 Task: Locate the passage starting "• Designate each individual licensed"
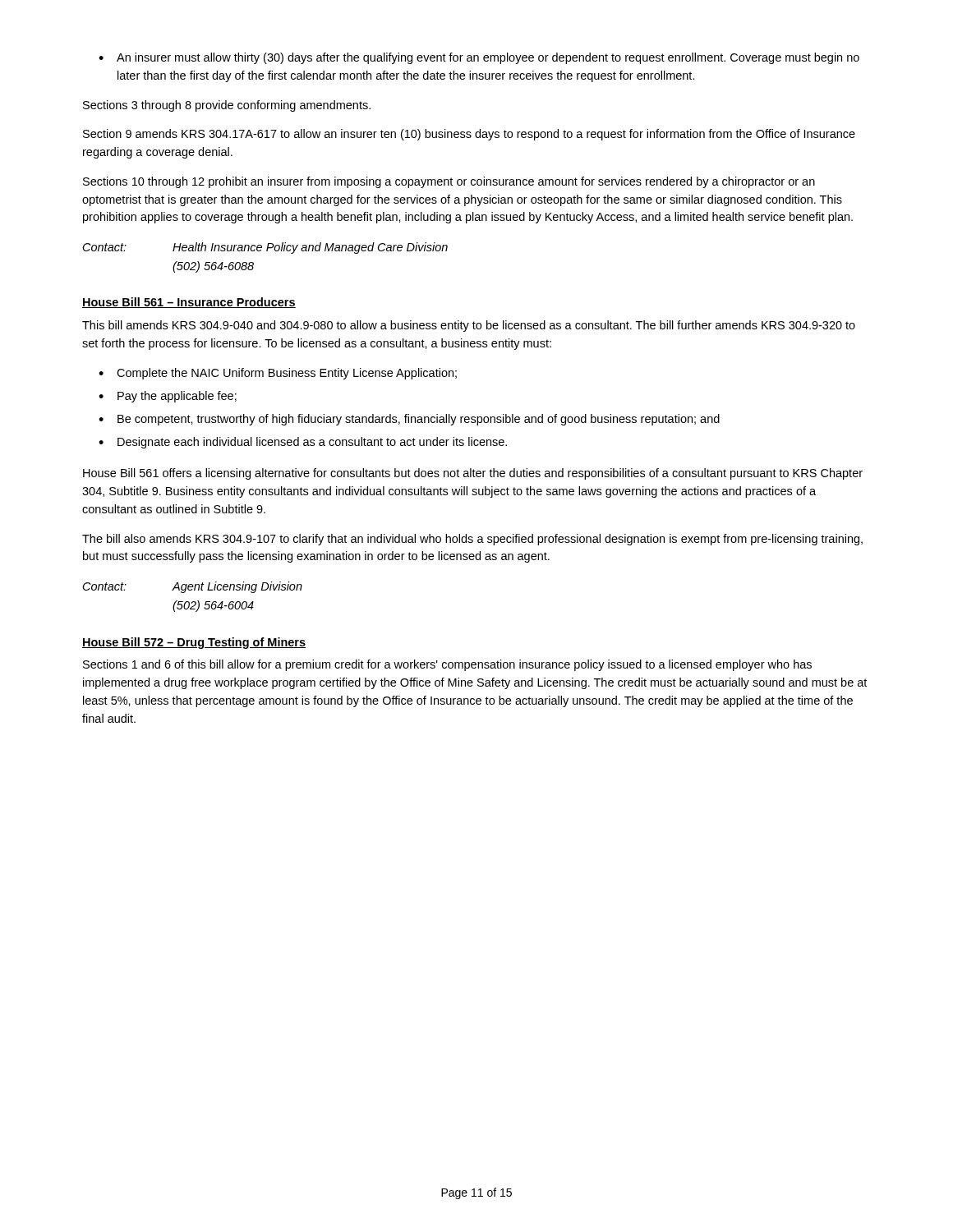point(303,444)
